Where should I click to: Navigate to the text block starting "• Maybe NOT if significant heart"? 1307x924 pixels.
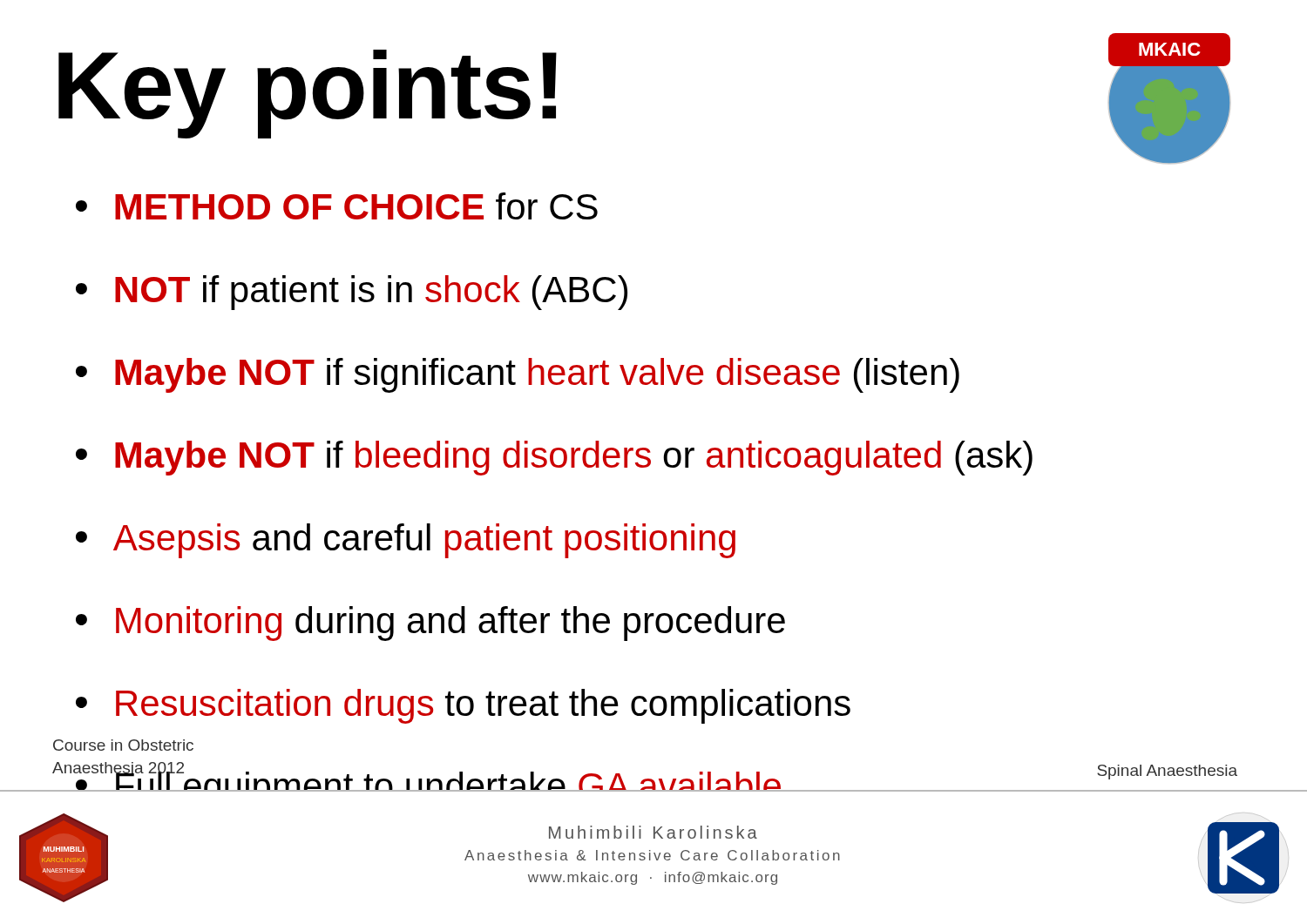[x=518, y=373]
